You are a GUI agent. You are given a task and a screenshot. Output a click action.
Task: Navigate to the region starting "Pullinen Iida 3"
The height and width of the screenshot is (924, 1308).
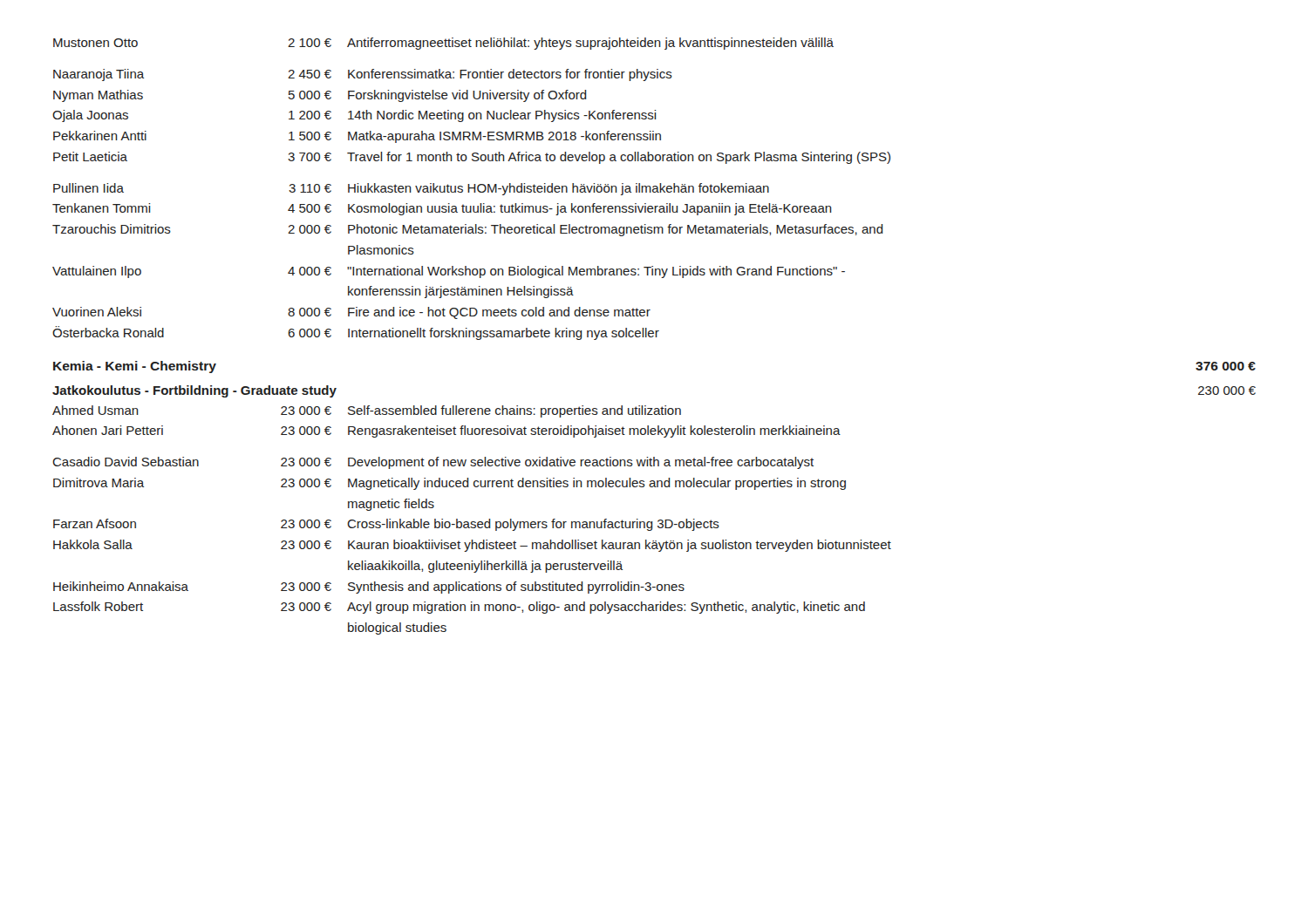(x=654, y=188)
